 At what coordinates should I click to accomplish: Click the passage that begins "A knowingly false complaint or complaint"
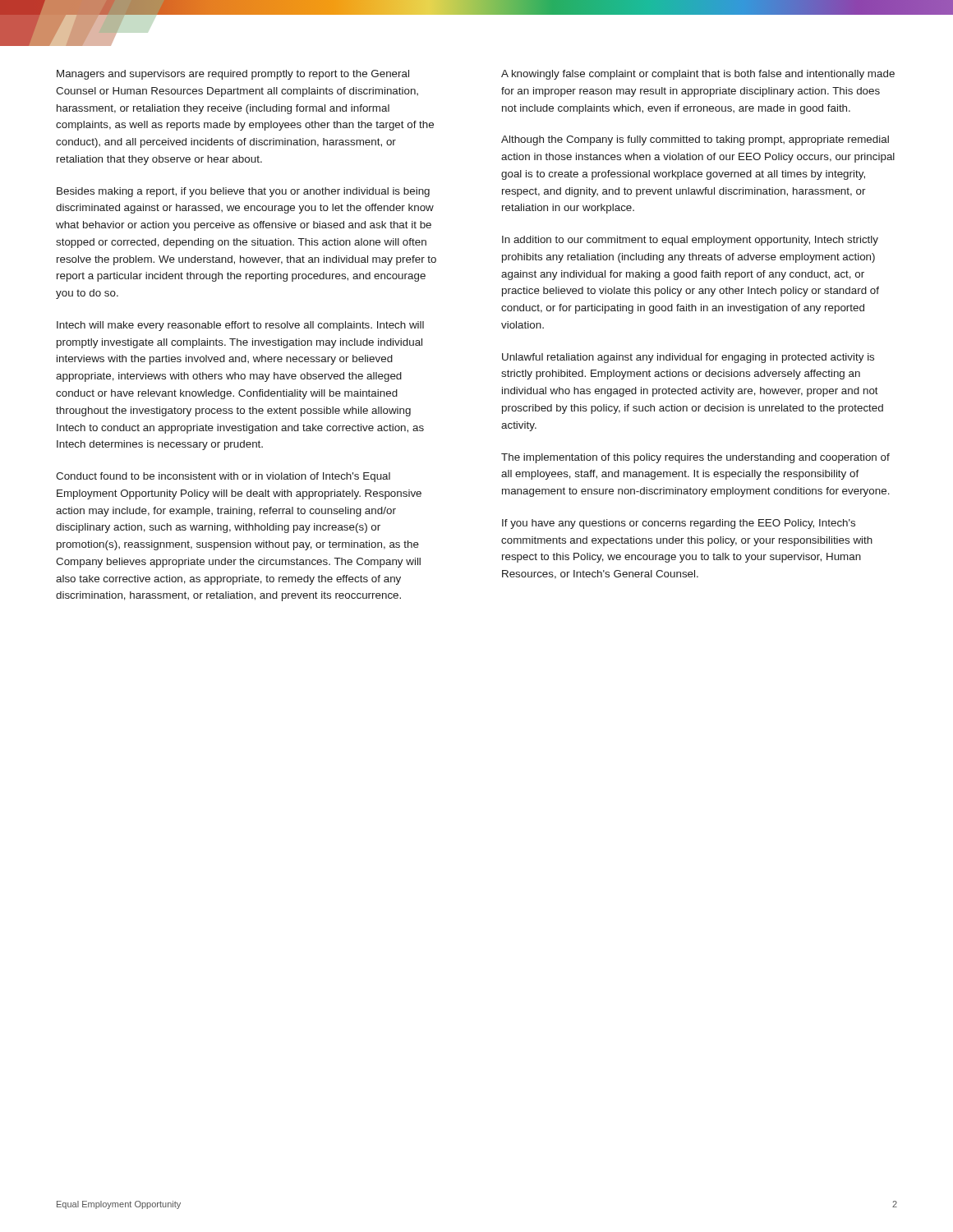click(x=698, y=91)
